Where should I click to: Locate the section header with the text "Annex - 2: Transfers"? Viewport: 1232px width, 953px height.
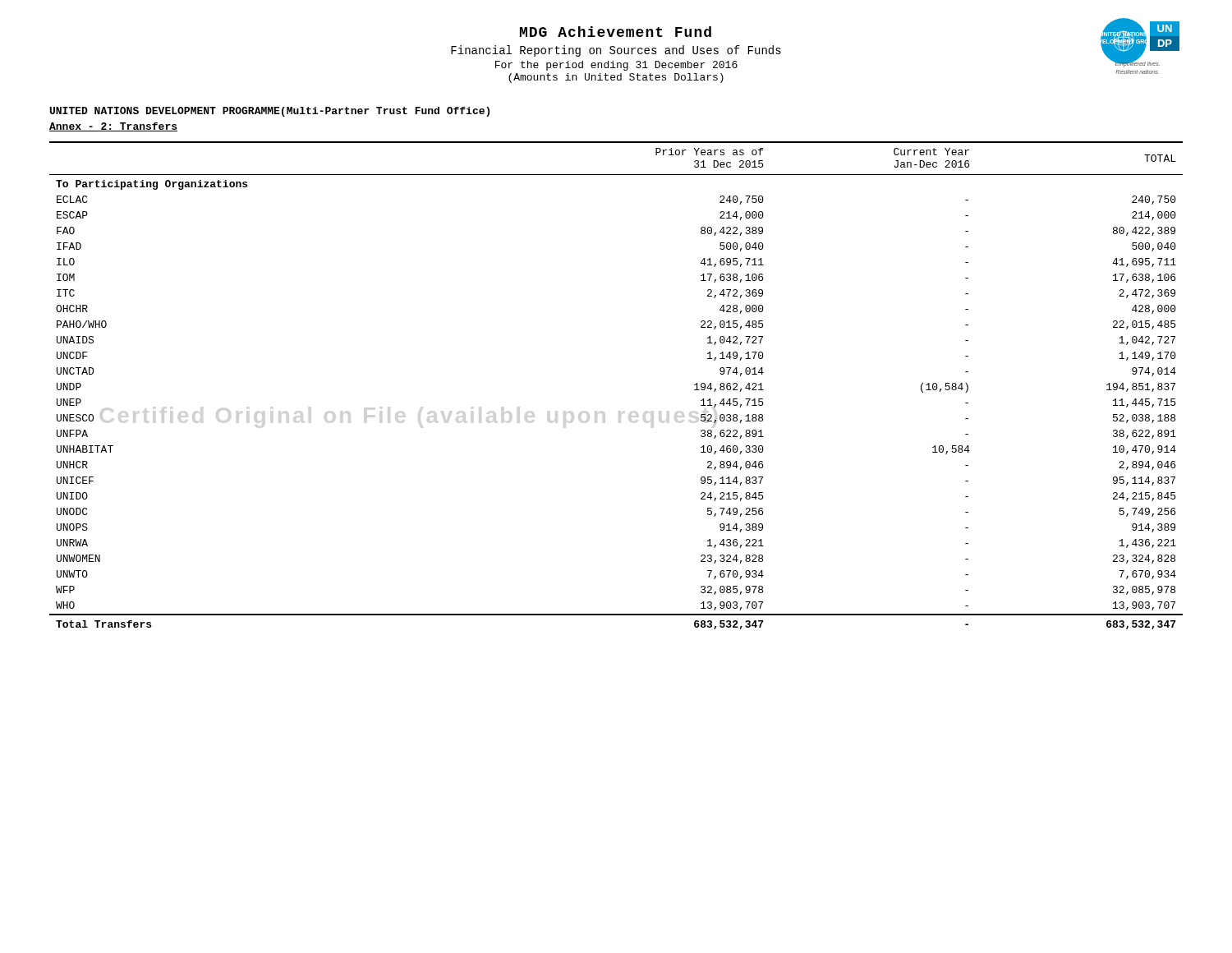[x=113, y=127]
